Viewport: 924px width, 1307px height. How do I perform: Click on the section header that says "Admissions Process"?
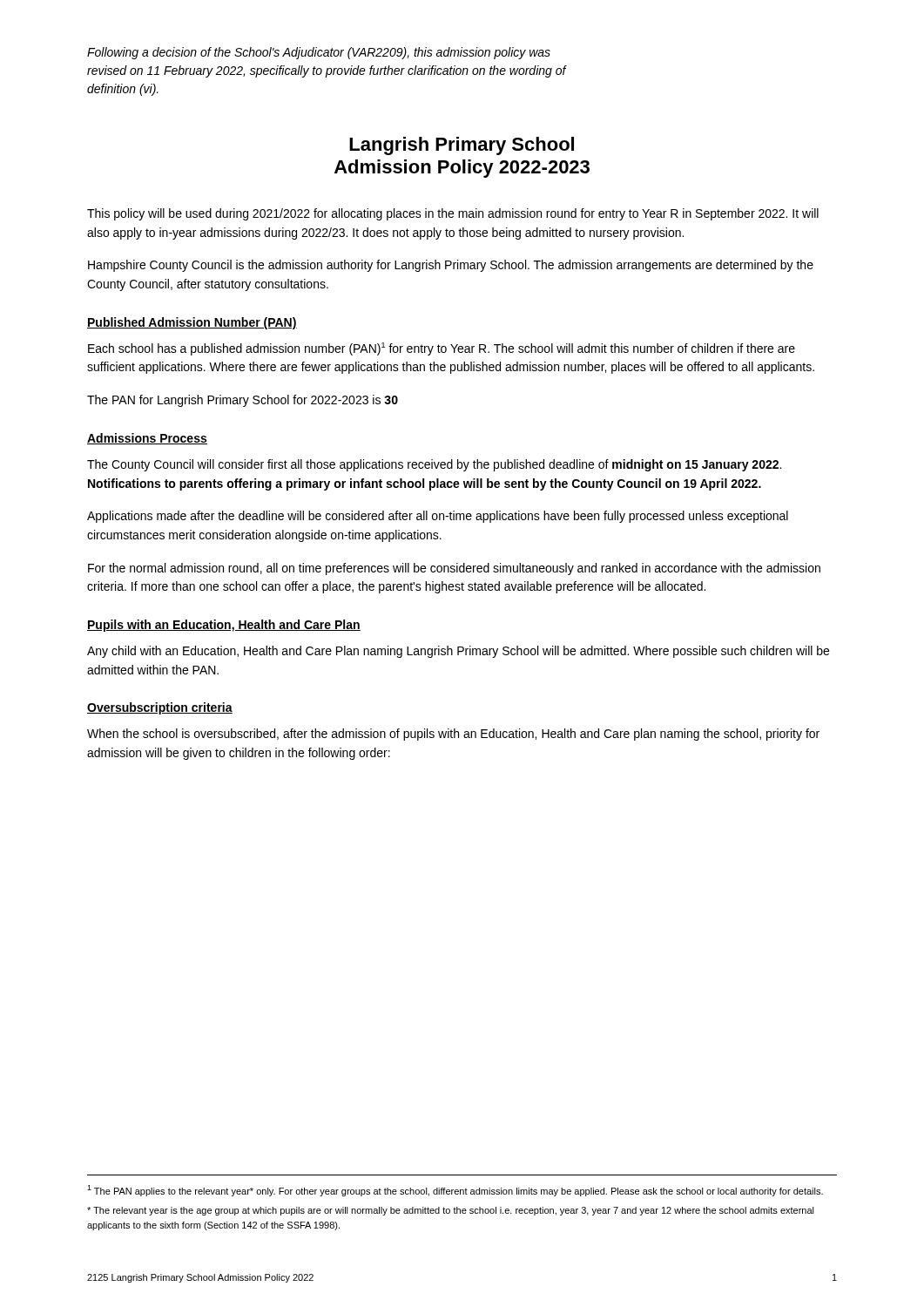pos(147,438)
